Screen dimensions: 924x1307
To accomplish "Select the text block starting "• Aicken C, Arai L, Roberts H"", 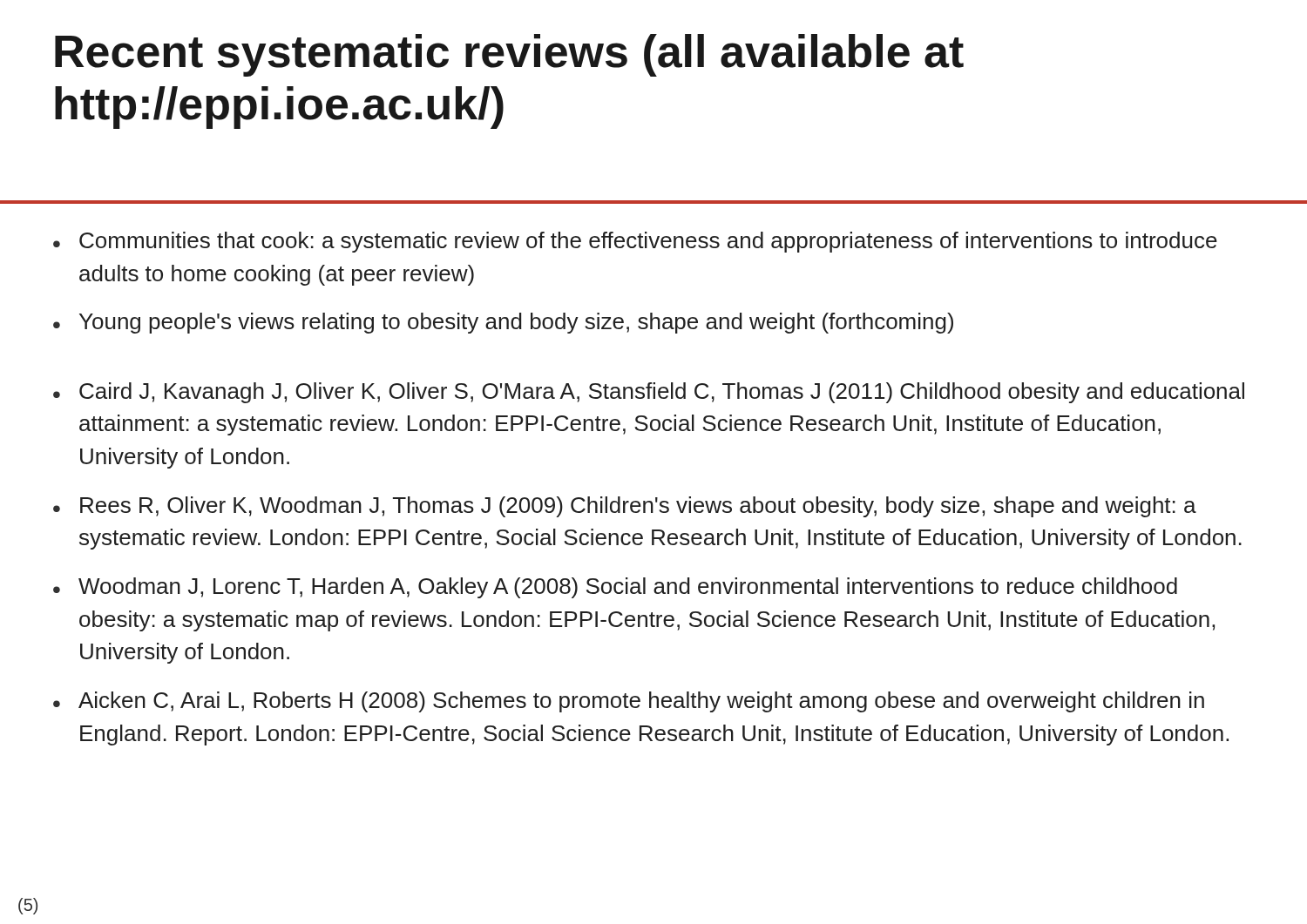I will click(654, 717).
